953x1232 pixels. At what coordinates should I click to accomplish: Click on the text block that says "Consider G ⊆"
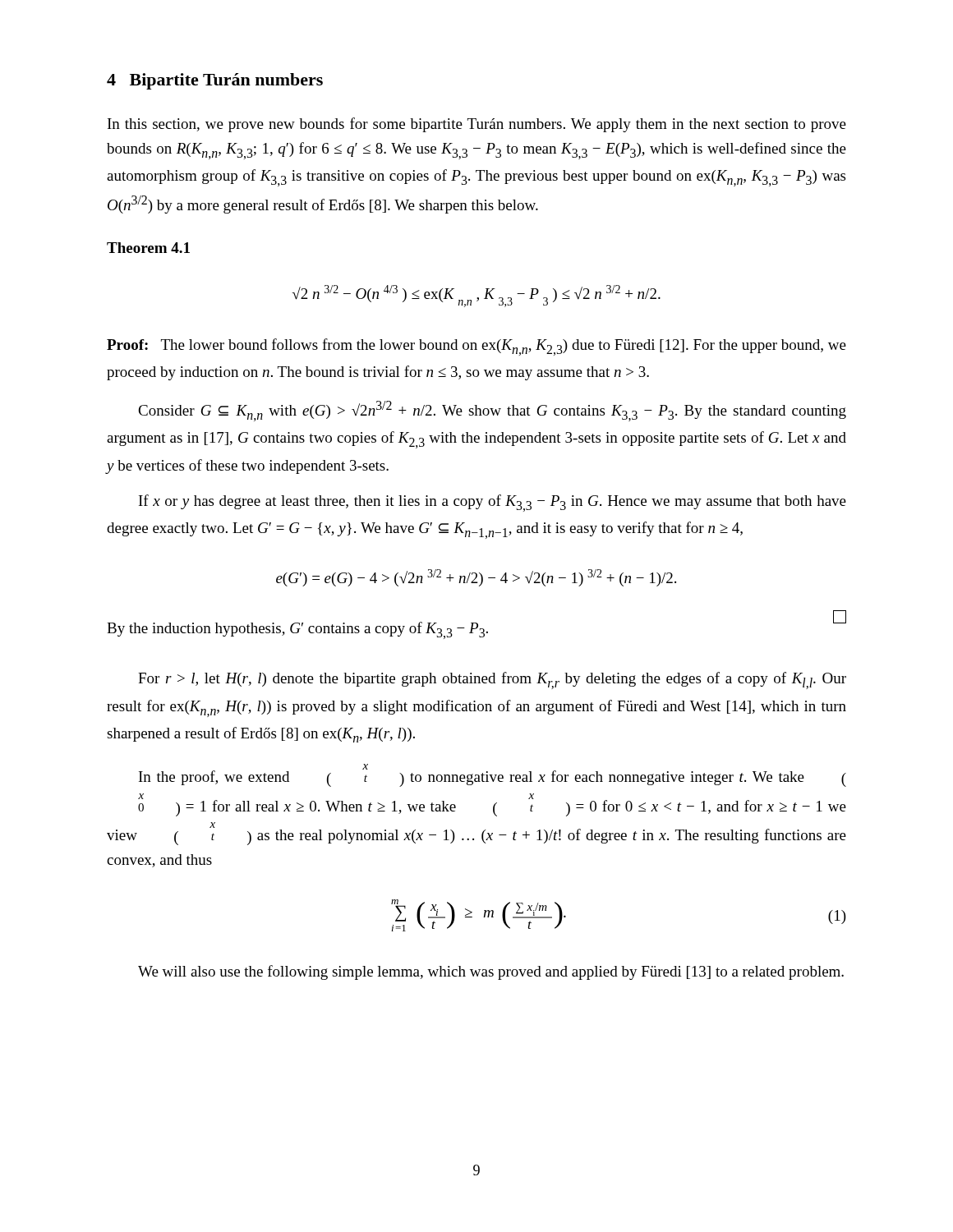click(476, 436)
